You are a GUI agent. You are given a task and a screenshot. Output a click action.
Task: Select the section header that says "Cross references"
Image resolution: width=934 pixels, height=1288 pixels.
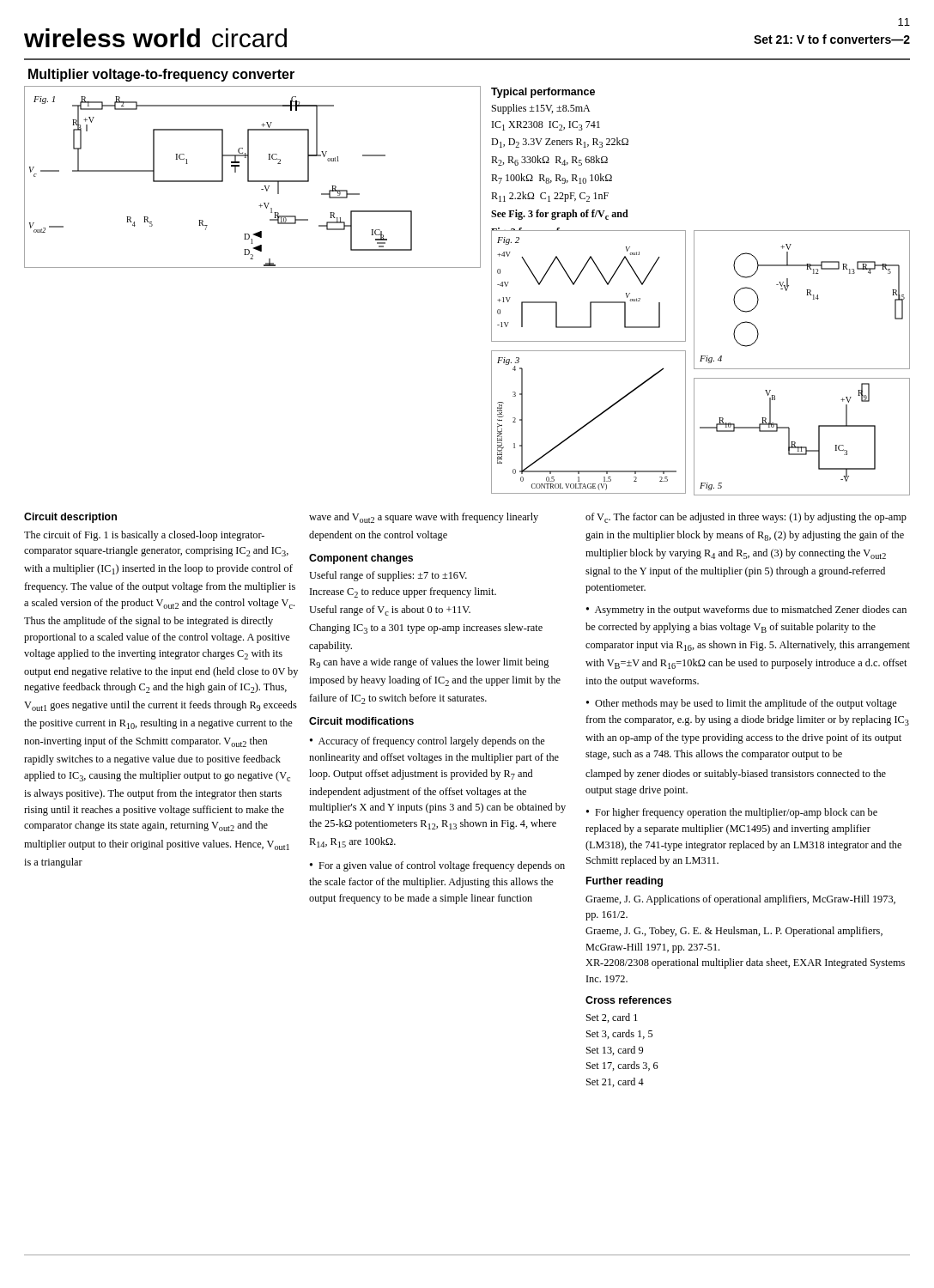[x=629, y=1000]
